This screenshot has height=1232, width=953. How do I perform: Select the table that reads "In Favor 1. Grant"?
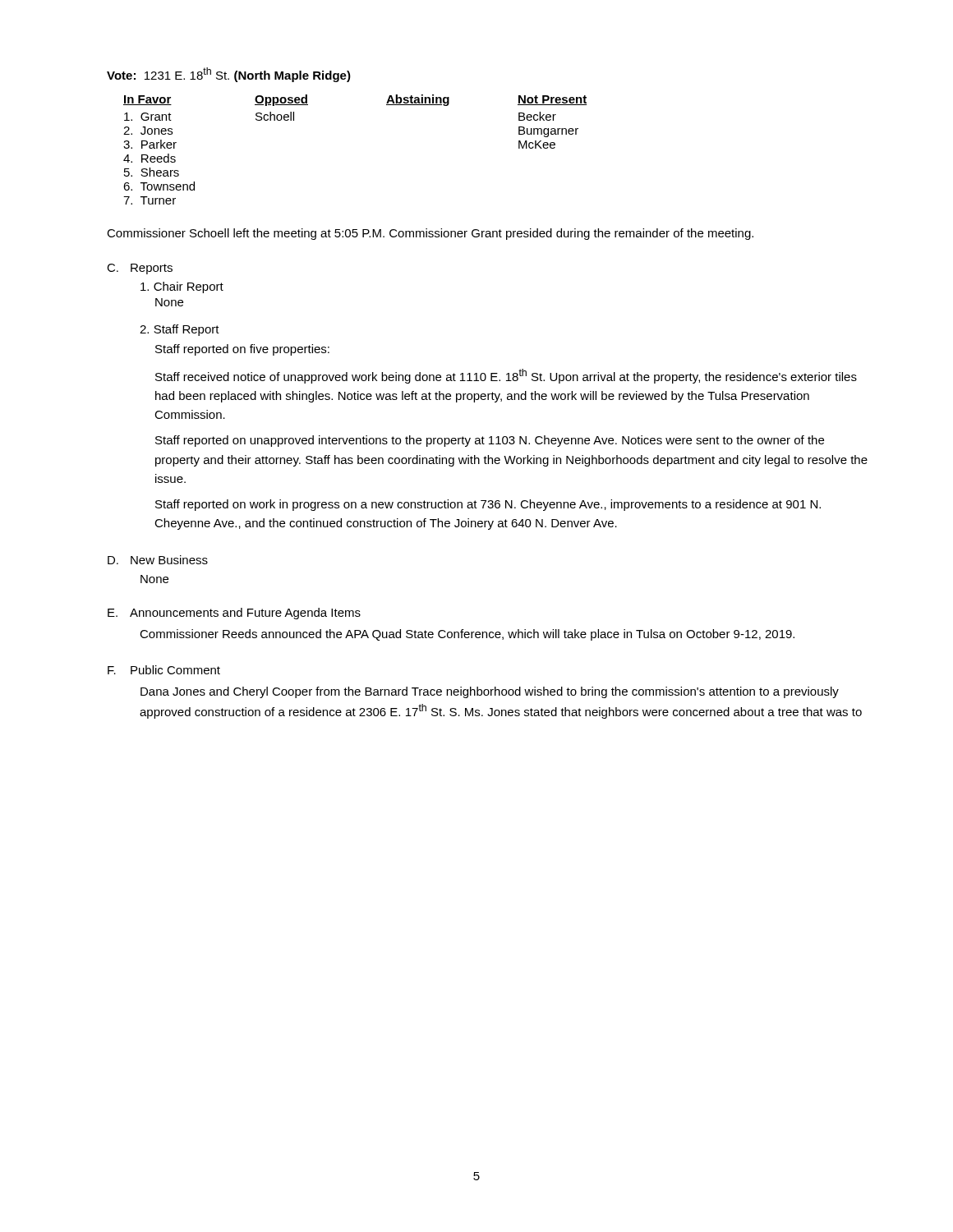pyautogui.click(x=497, y=150)
